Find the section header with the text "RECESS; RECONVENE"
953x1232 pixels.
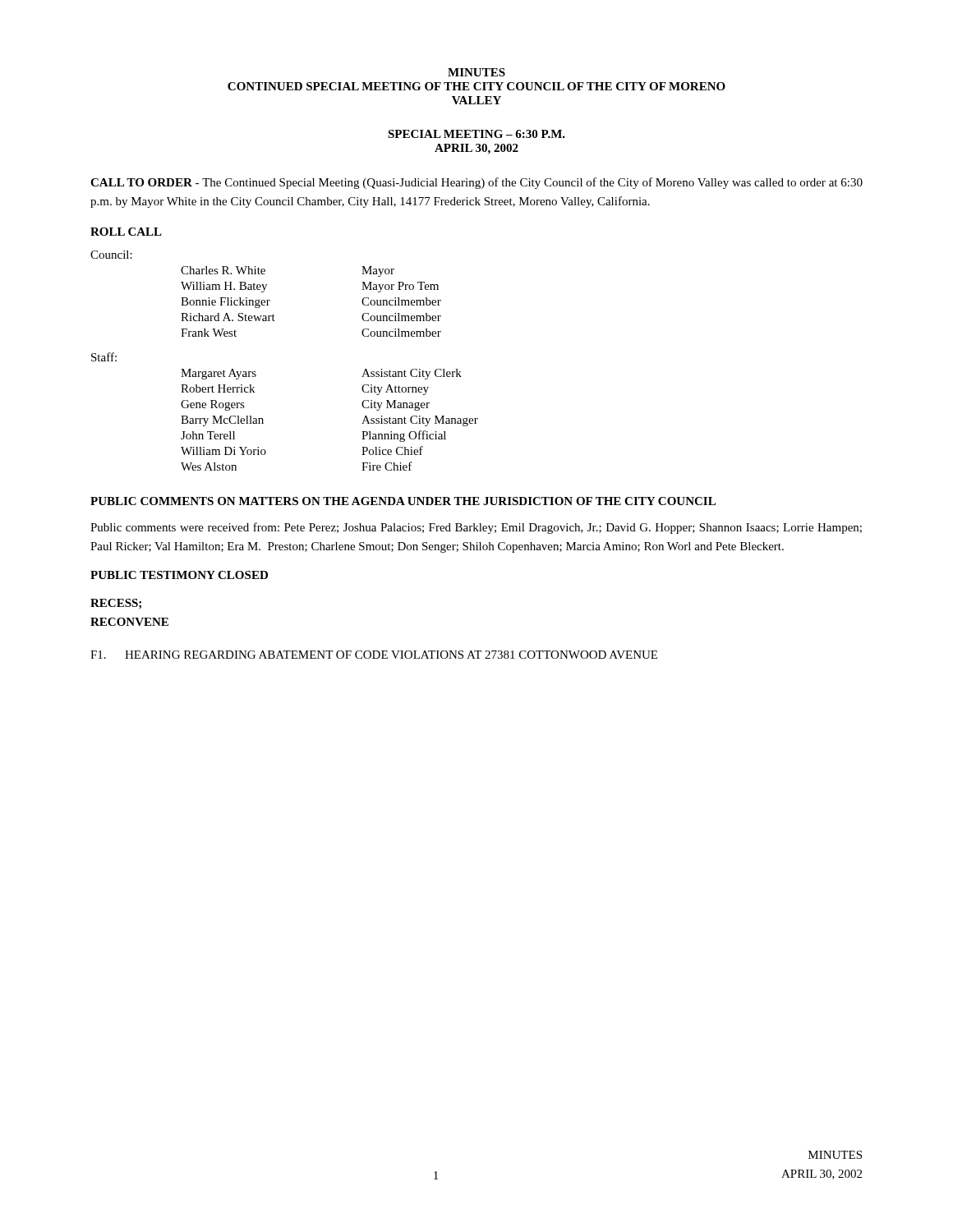click(116, 604)
